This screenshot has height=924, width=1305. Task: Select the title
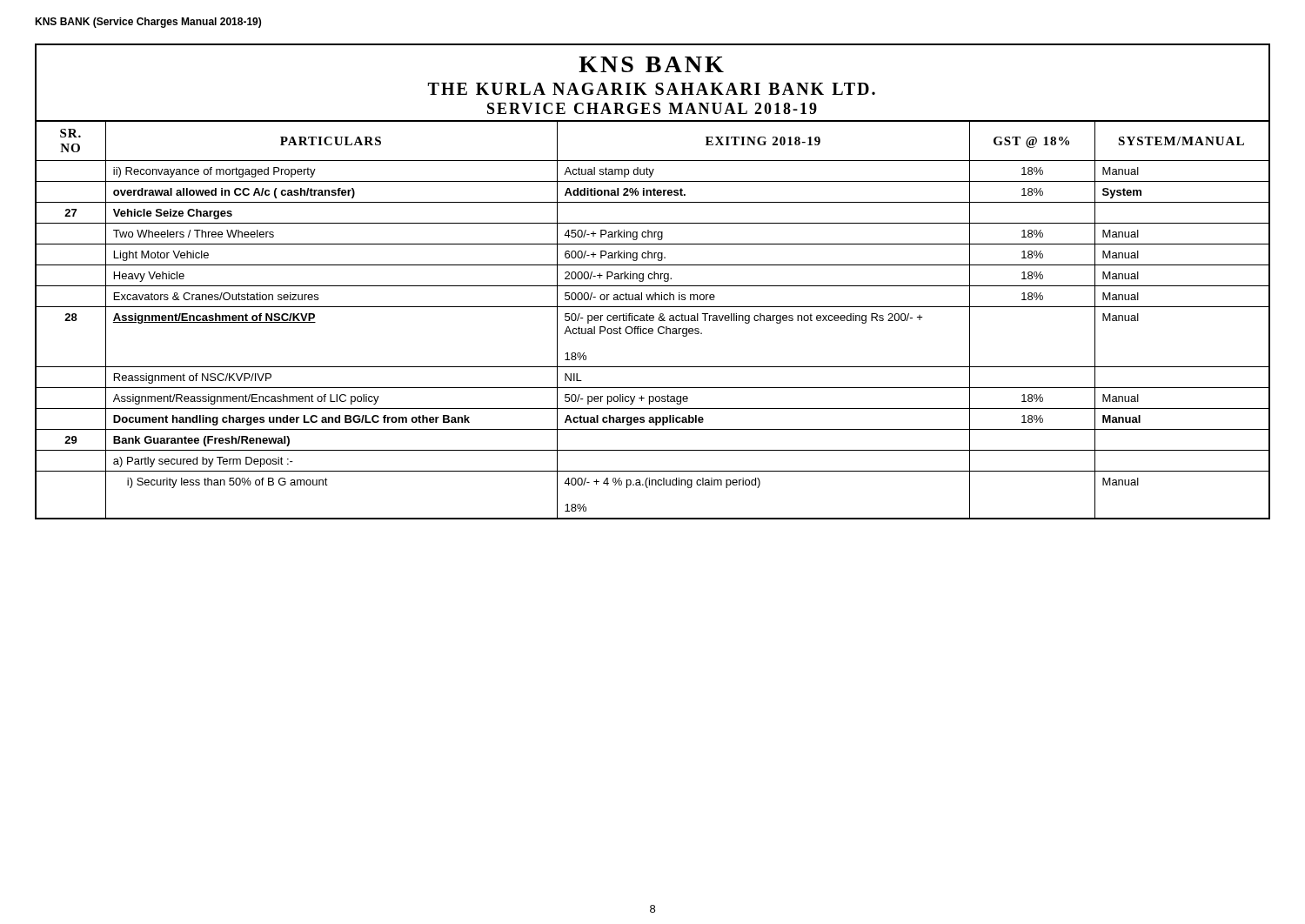pyautogui.click(x=652, y=84)
